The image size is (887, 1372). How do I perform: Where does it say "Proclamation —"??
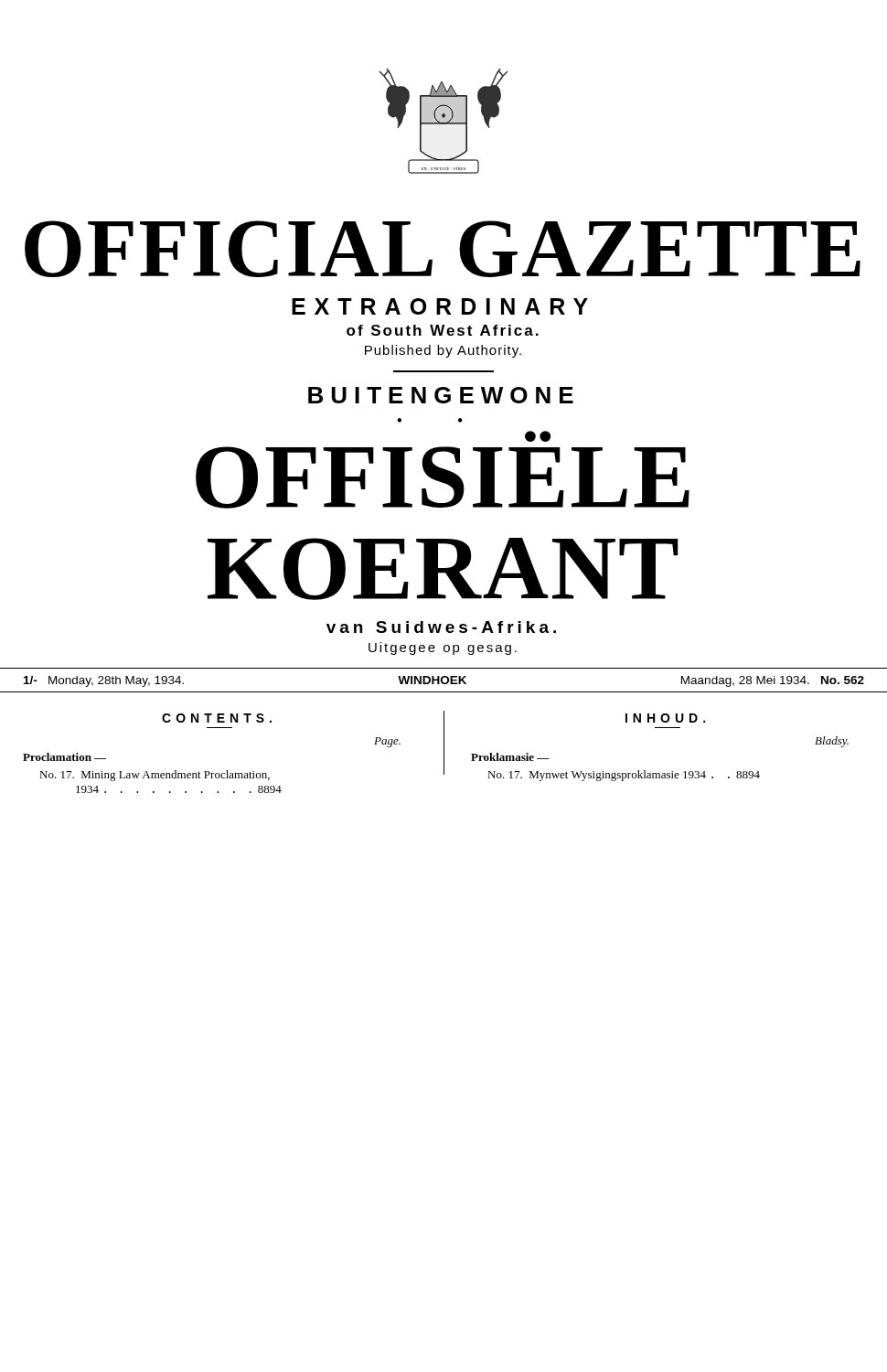point(65,757)
